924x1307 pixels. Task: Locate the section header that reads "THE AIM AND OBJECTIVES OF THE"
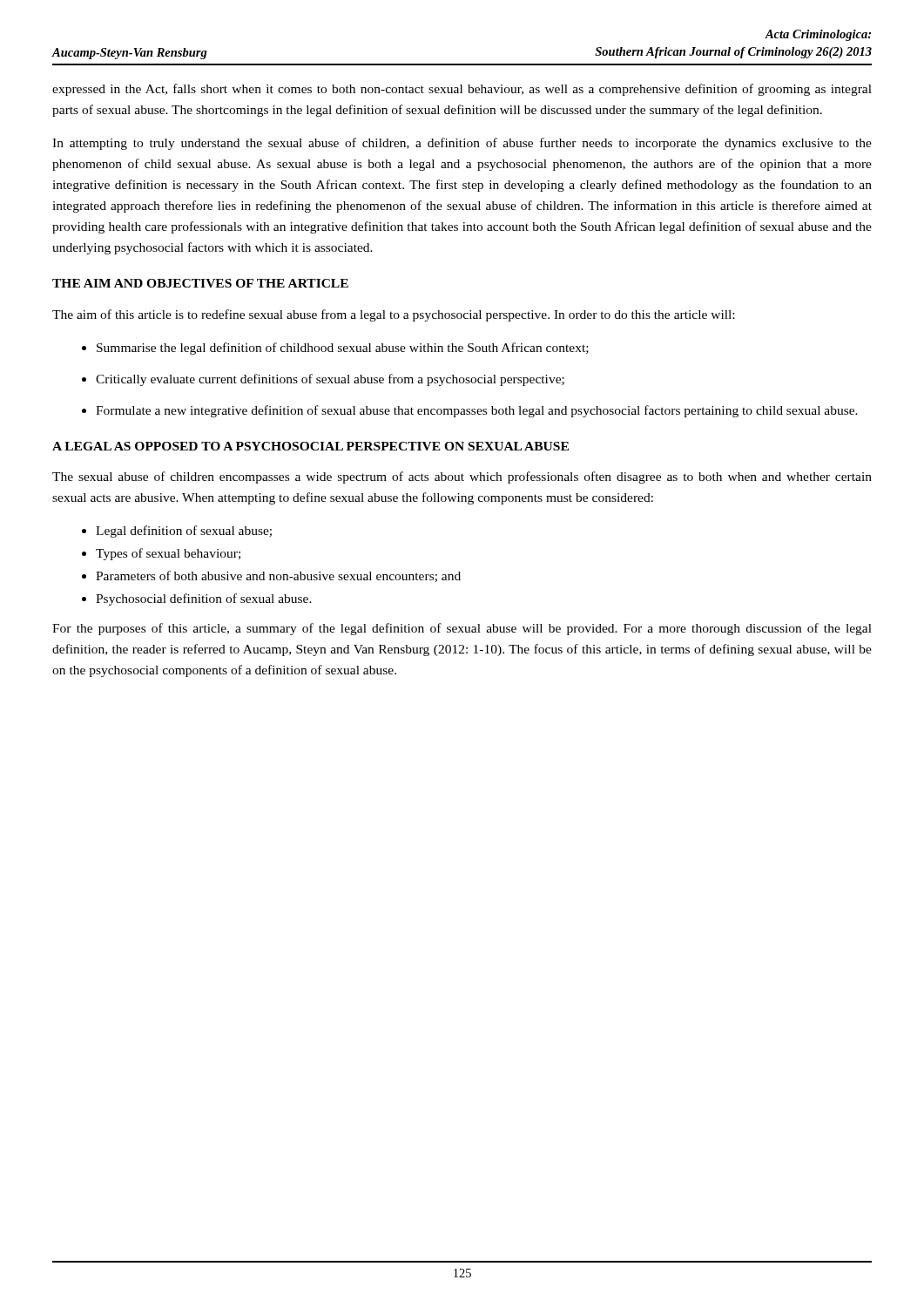pyautogui.click(x=200, y=283)
